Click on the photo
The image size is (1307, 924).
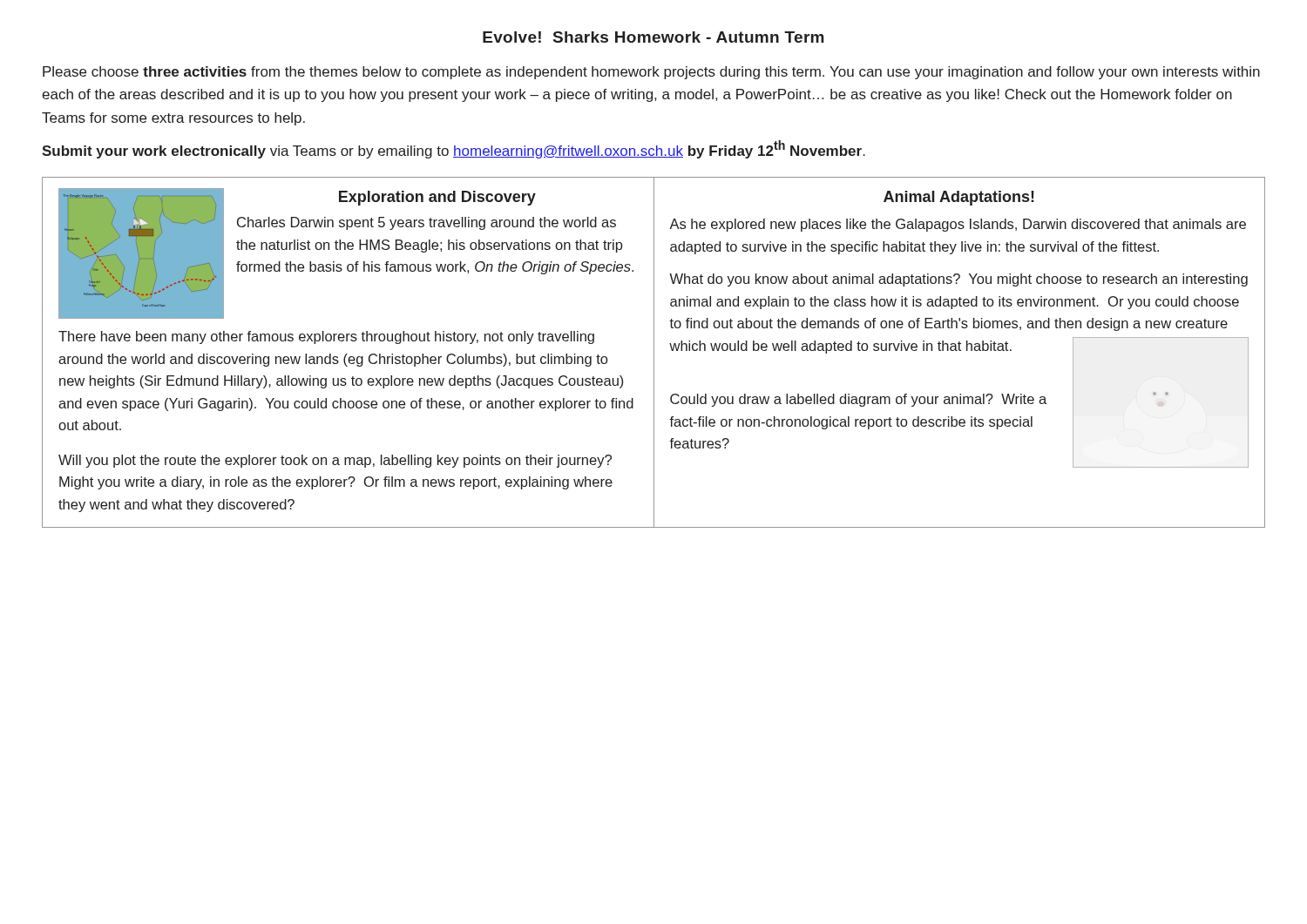pos(1161,402)
